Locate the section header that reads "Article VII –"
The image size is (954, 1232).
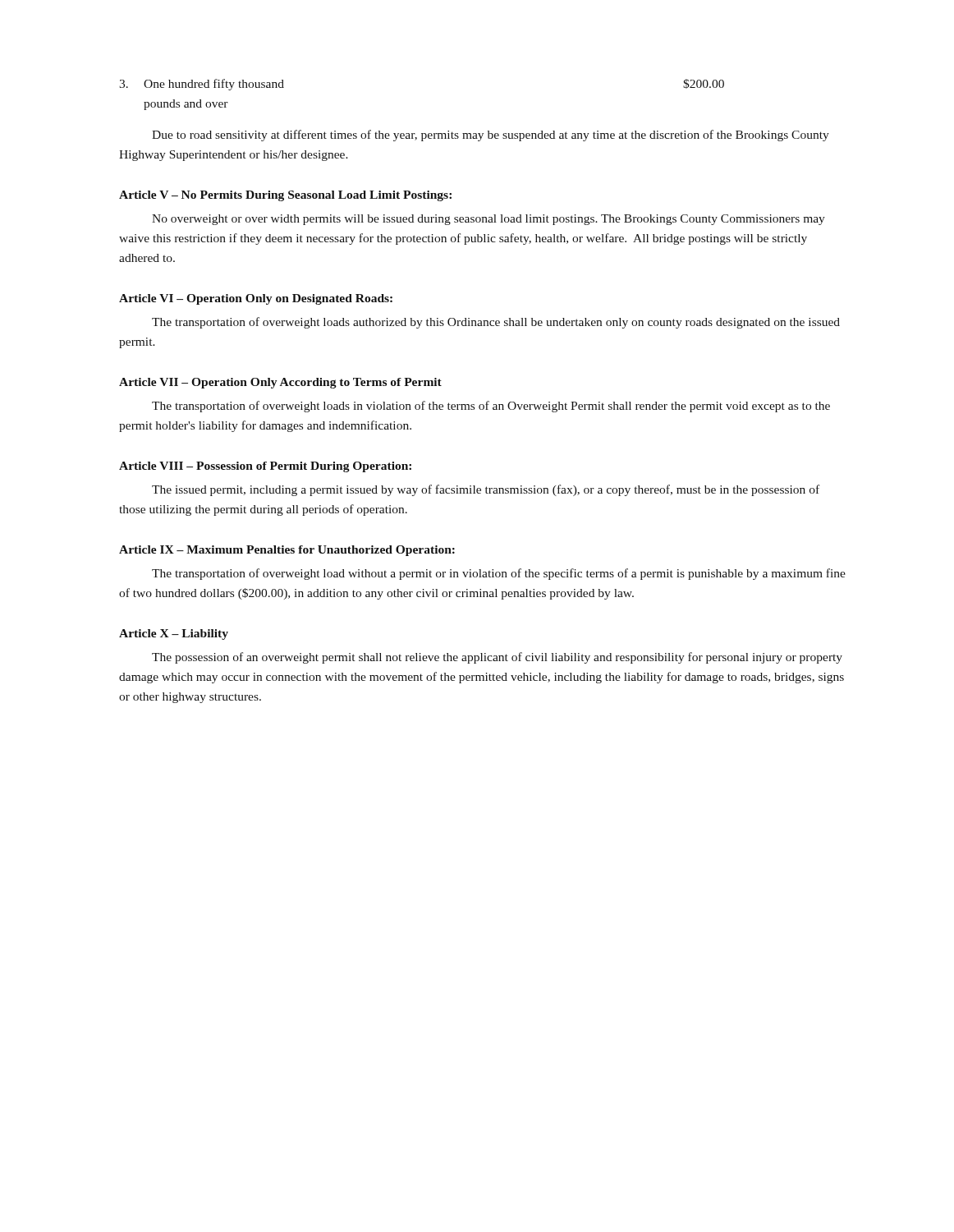pos(280,382)
